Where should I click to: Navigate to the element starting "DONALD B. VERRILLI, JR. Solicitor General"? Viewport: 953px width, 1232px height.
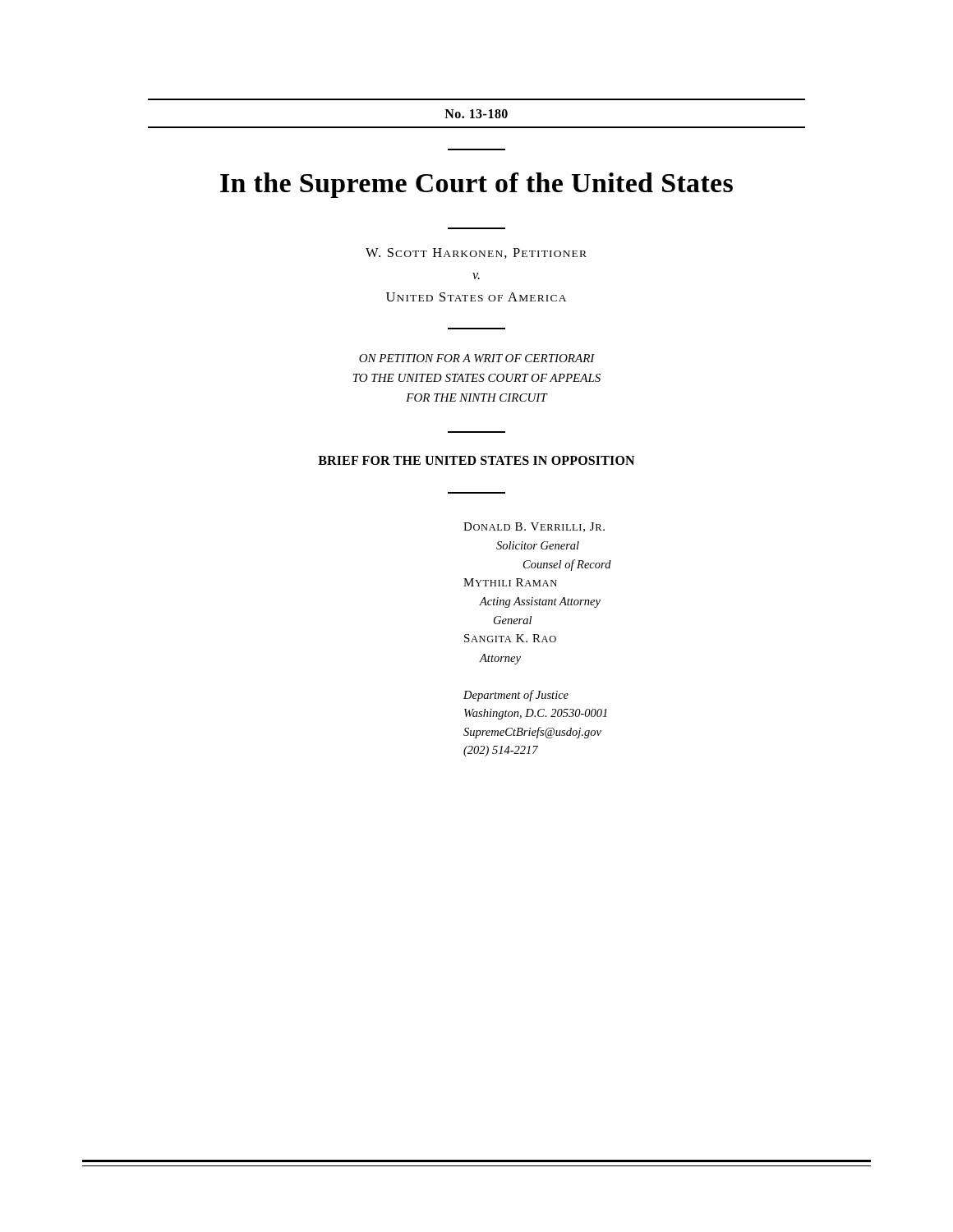click(537, 638)
